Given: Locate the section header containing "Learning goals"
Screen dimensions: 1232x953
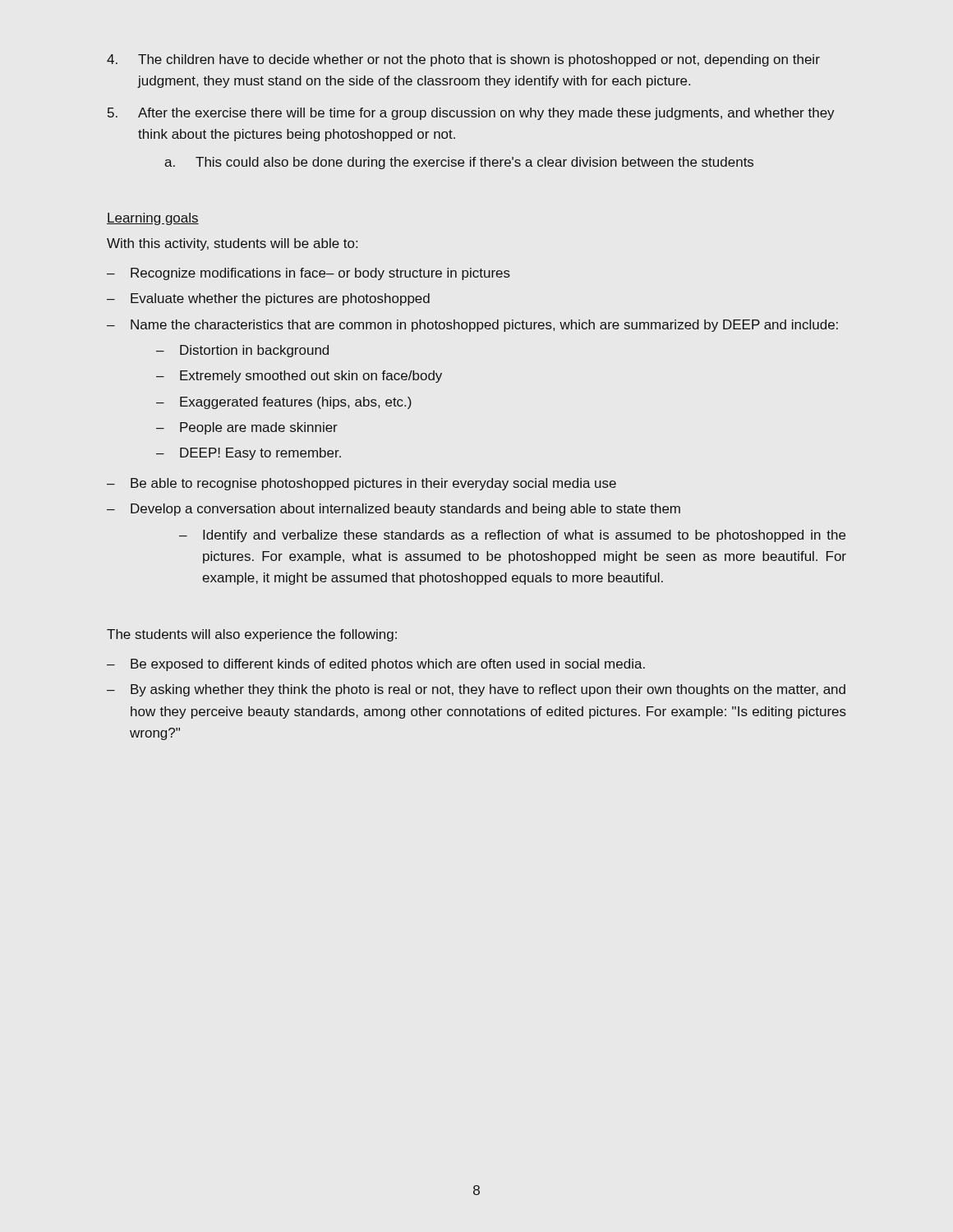Looking at the screenshot, I should (153, 218).
